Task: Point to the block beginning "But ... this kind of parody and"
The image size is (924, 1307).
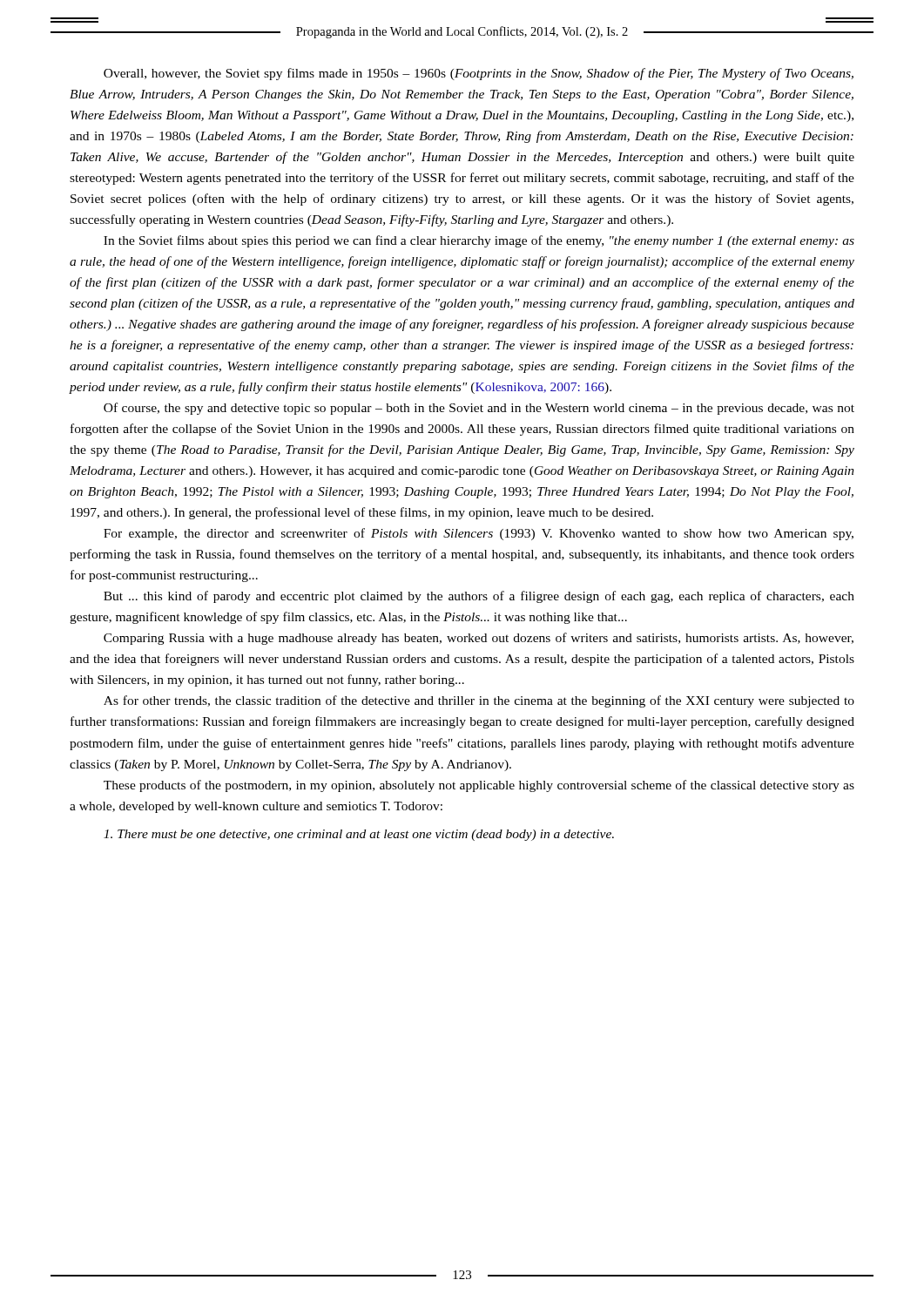Action: point(462,607)
